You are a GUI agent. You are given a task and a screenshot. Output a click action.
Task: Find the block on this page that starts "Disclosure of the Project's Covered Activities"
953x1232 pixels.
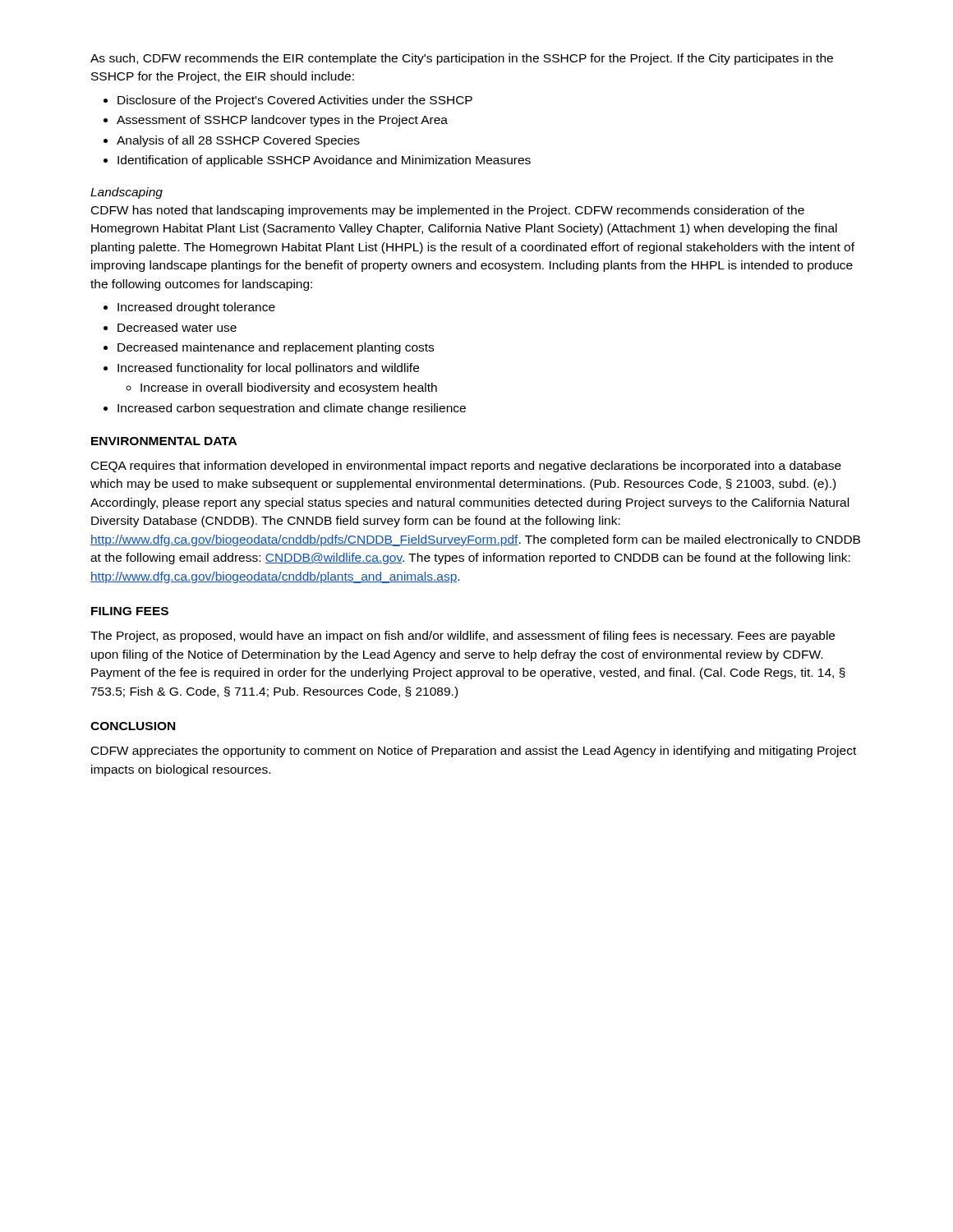click(x=295, y=100)
